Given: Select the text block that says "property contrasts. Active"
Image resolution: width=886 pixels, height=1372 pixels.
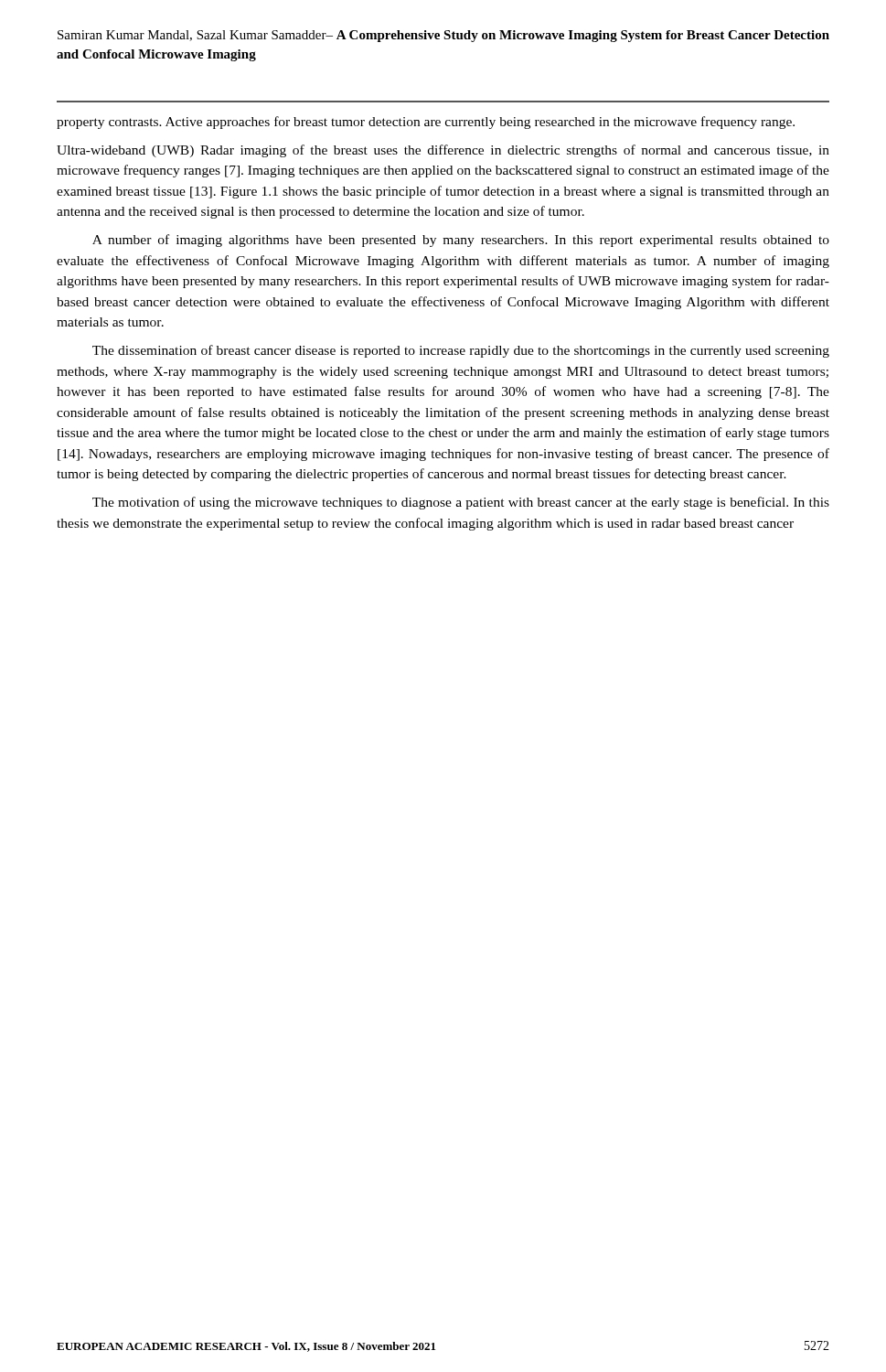Looking at the screenshot, I should click(x=426, y=123).
